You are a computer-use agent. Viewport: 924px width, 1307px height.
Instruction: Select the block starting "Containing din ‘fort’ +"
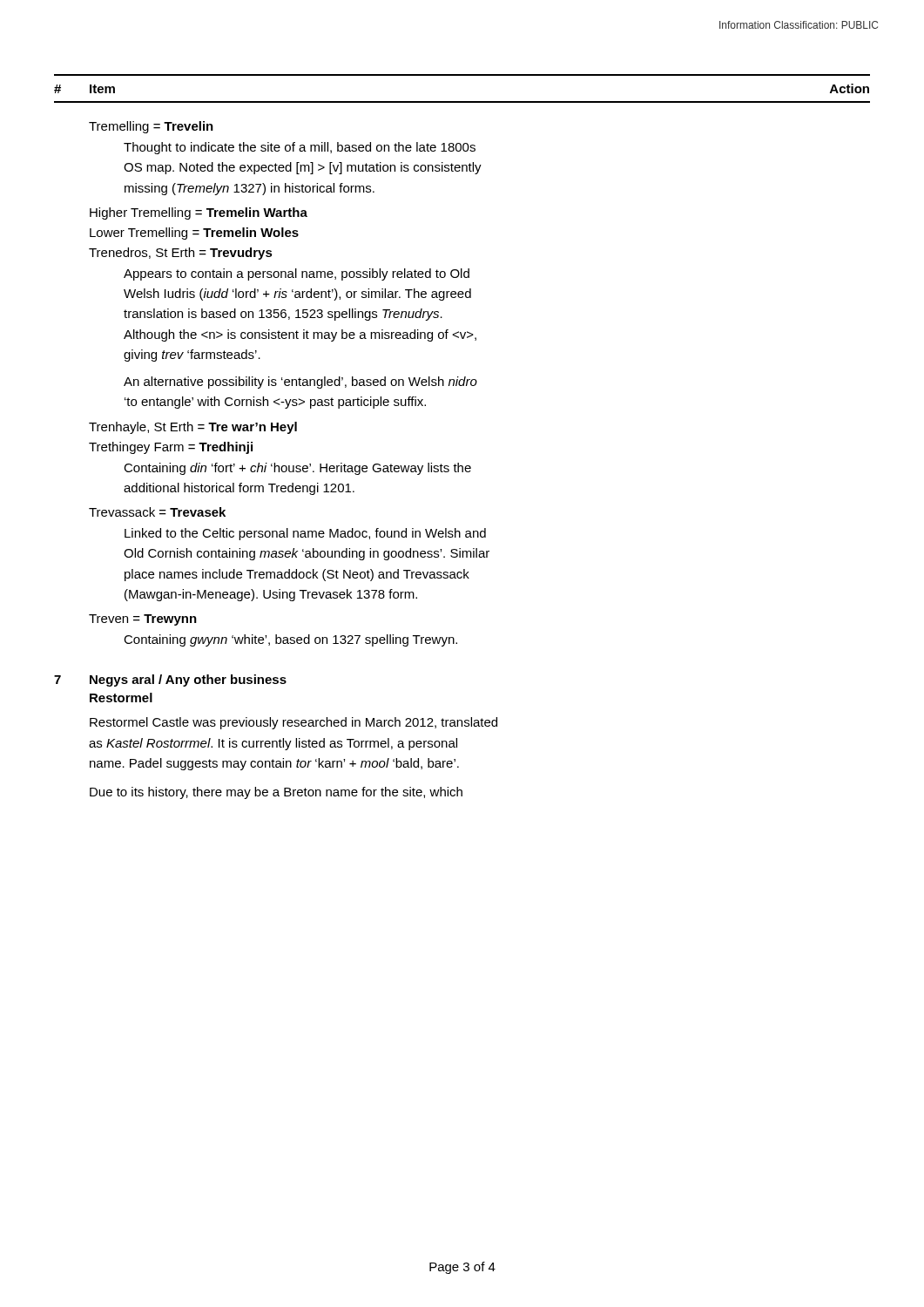pyautogui.click(x=298, y=477)
